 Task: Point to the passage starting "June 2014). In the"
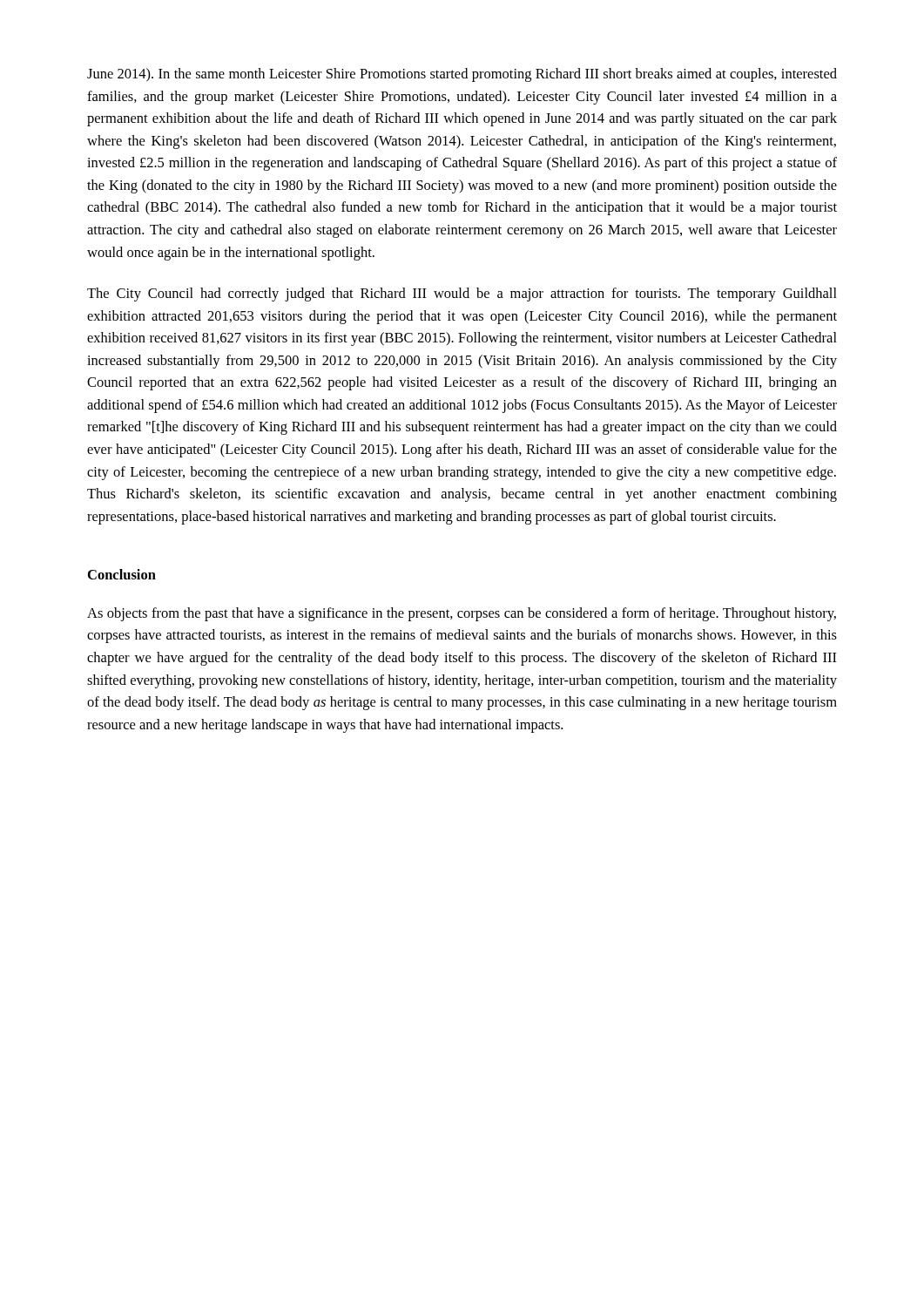point(462,163)
